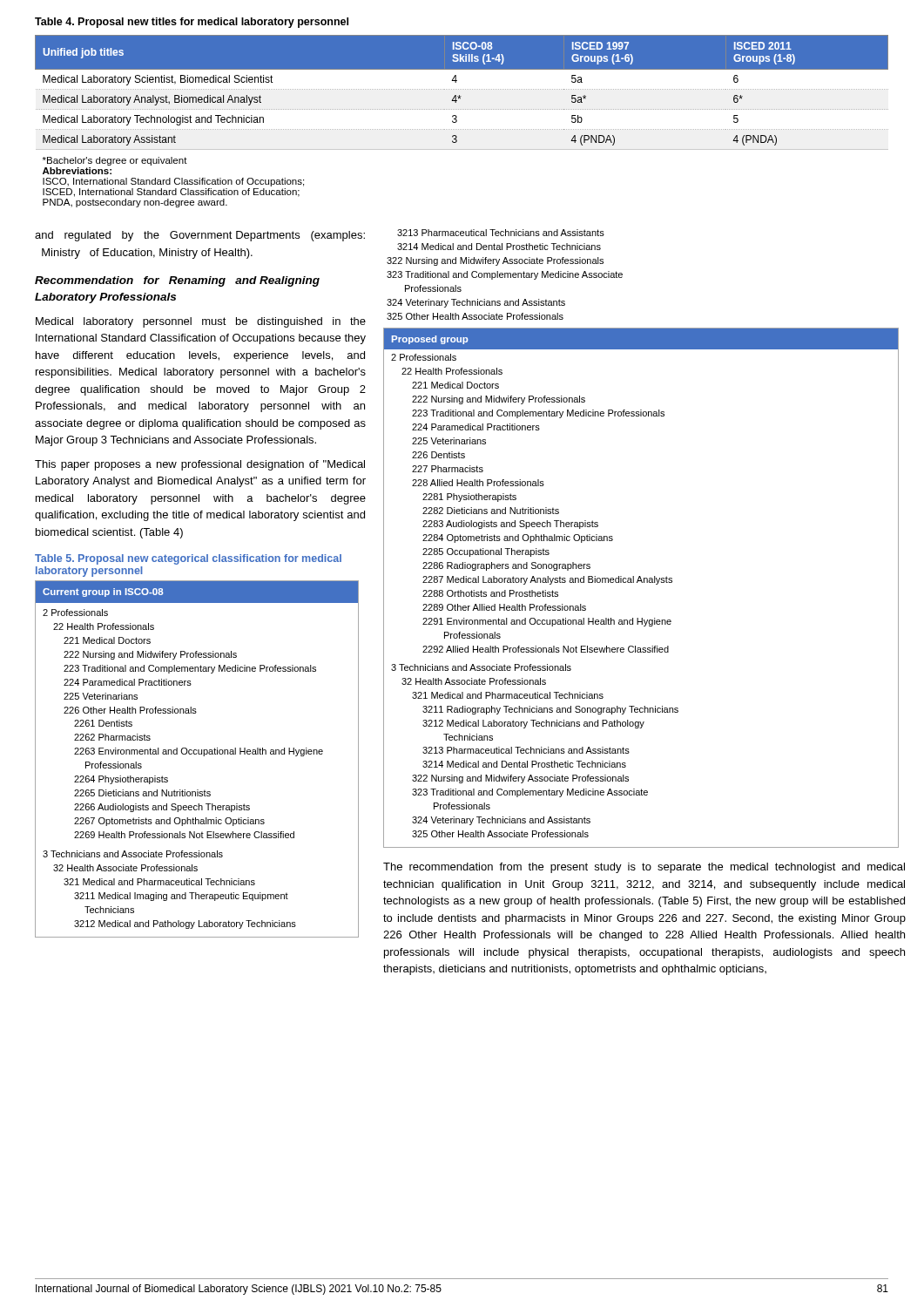Find the text block with the text "Medical laboratory personnel must be disting­uished in the"
The width and height of the screenshot is (924, 1307).
[x=200, y=380]
